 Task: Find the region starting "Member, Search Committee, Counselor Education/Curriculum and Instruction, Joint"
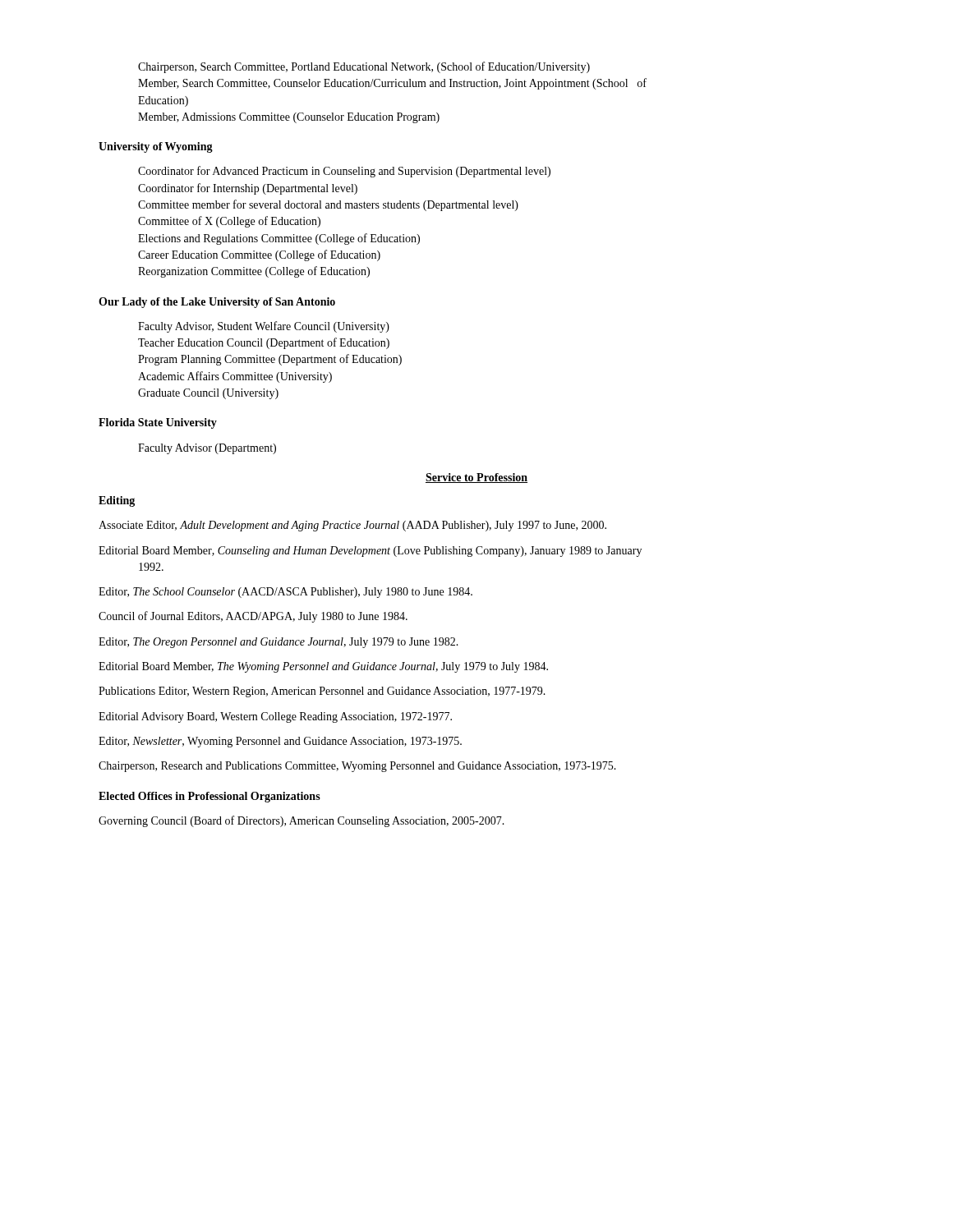click(496, 92)
